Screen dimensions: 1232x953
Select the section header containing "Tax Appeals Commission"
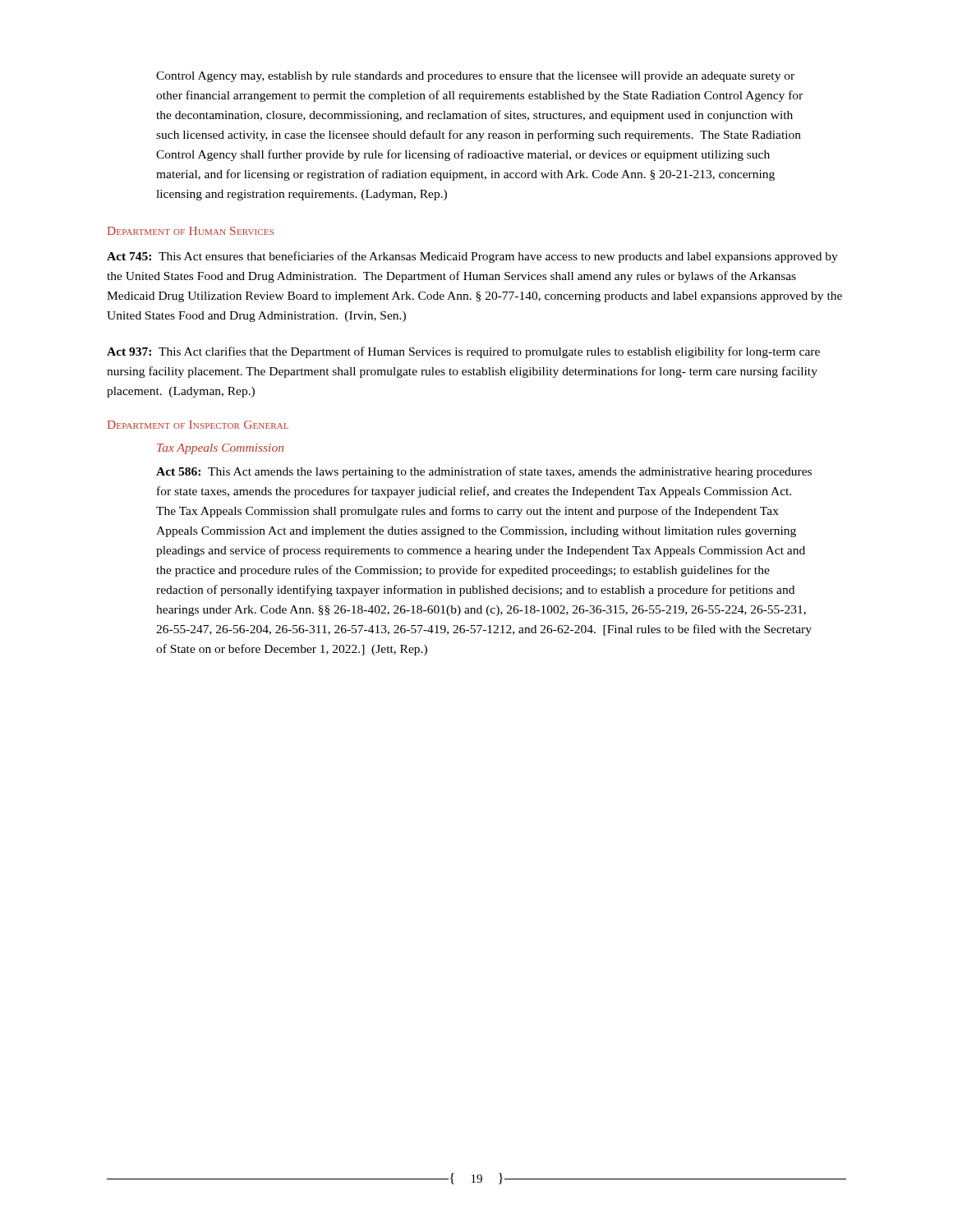click(220, 447)
